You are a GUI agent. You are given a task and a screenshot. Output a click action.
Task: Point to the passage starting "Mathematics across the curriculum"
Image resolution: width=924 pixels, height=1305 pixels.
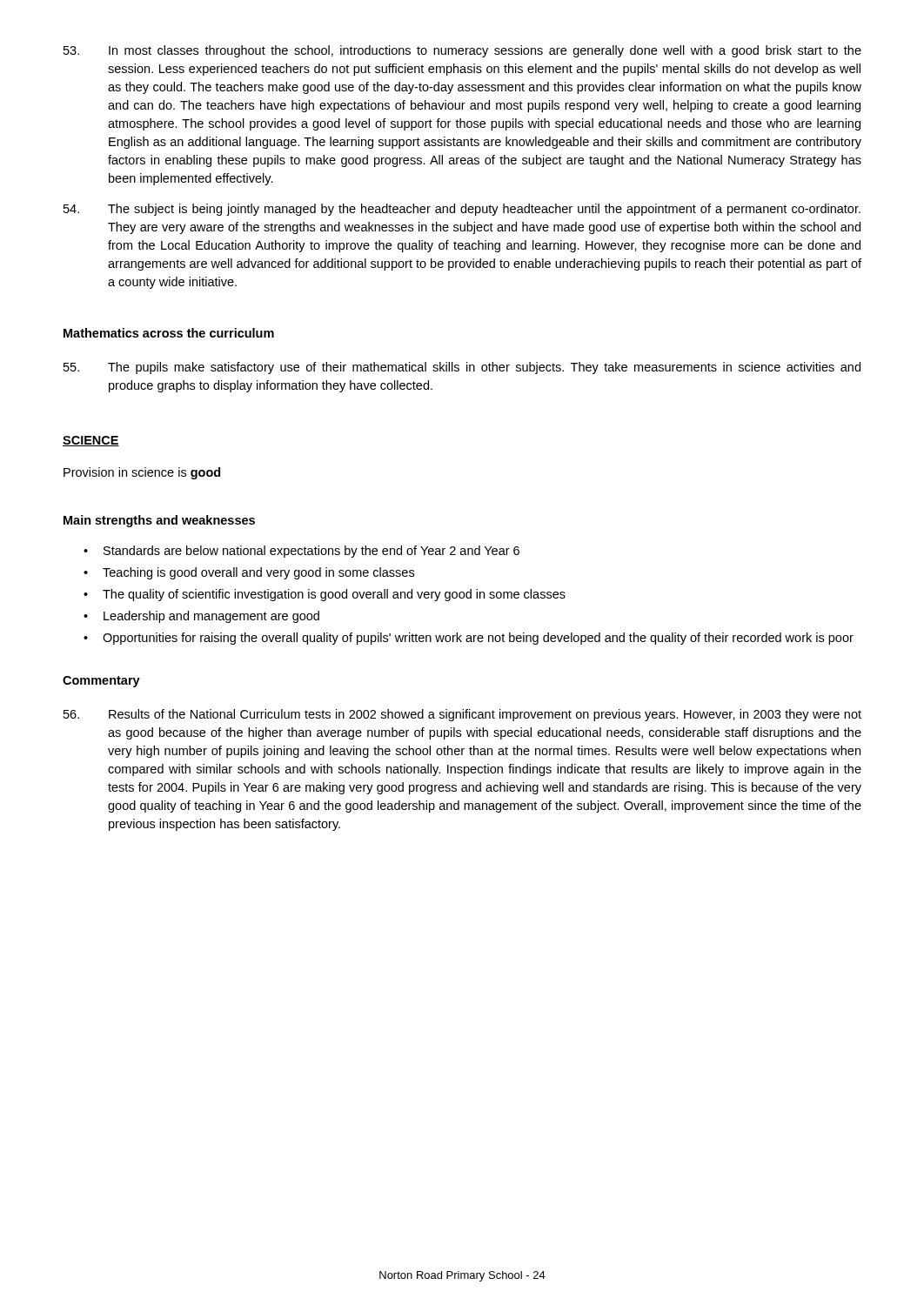click(x=169, y=333)
